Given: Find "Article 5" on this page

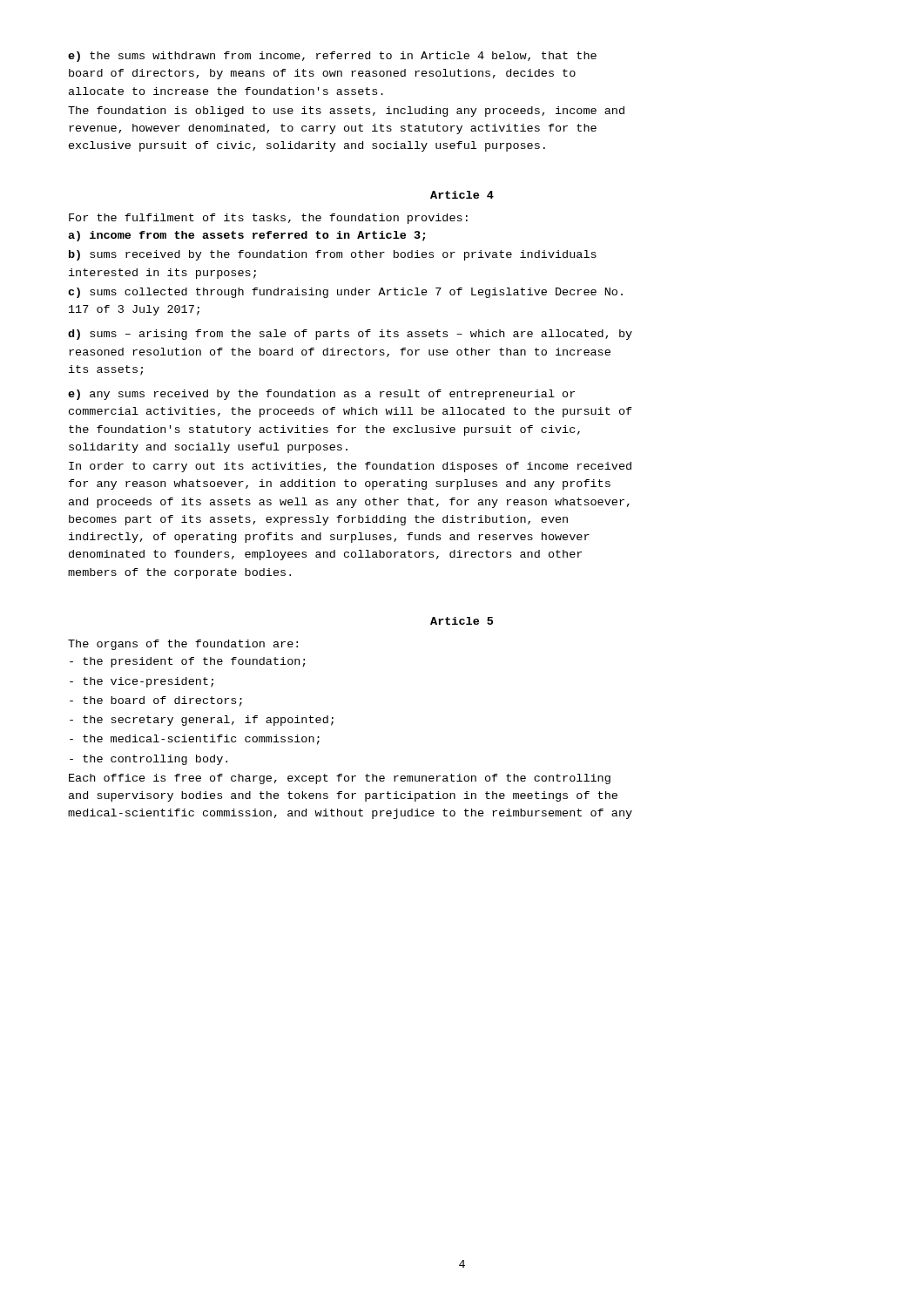Looking at the screenshot, I should pyautogui.click(x=462, y=621).
